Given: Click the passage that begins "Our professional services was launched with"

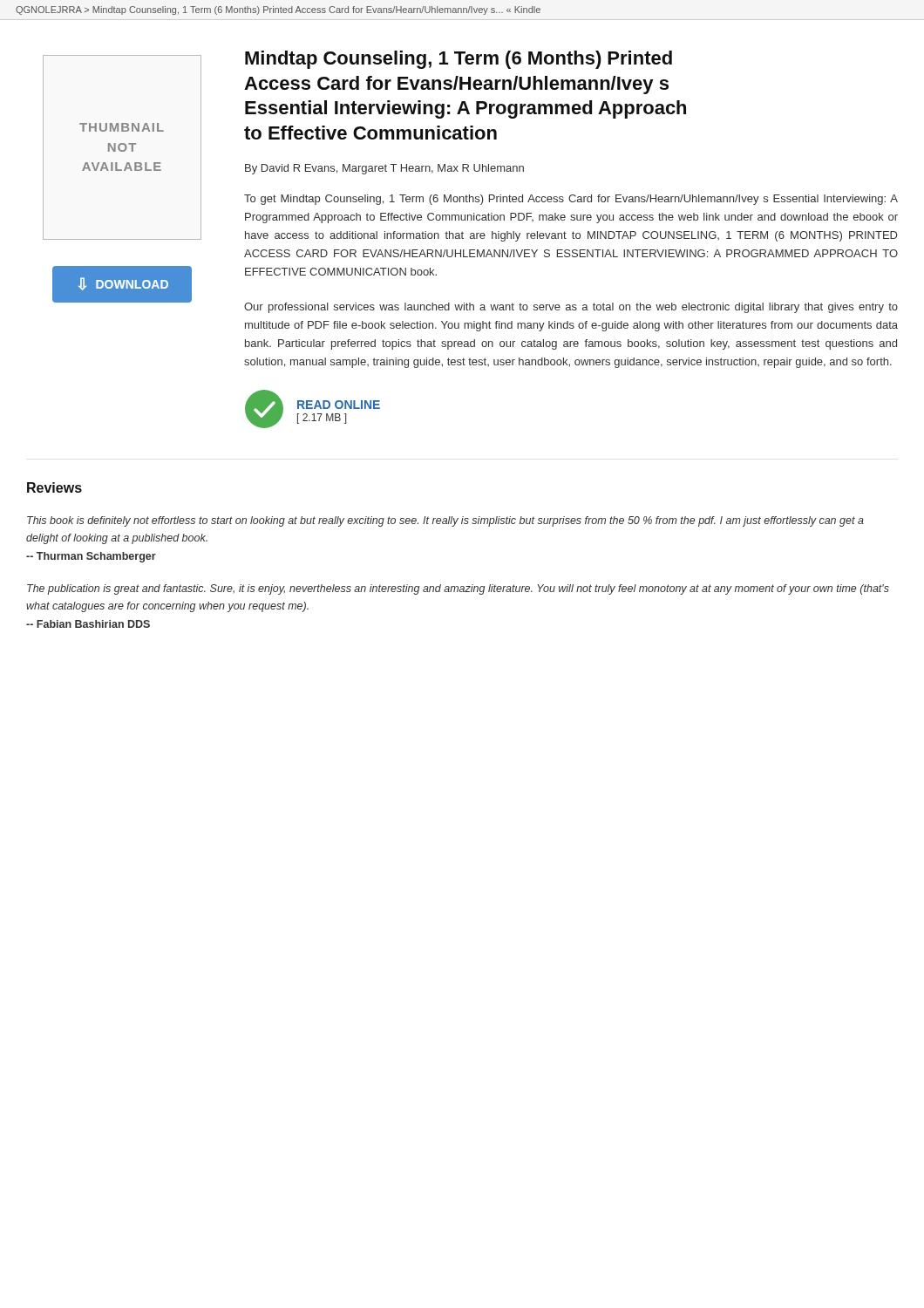Looking at the screenshot, I should 571,334.
